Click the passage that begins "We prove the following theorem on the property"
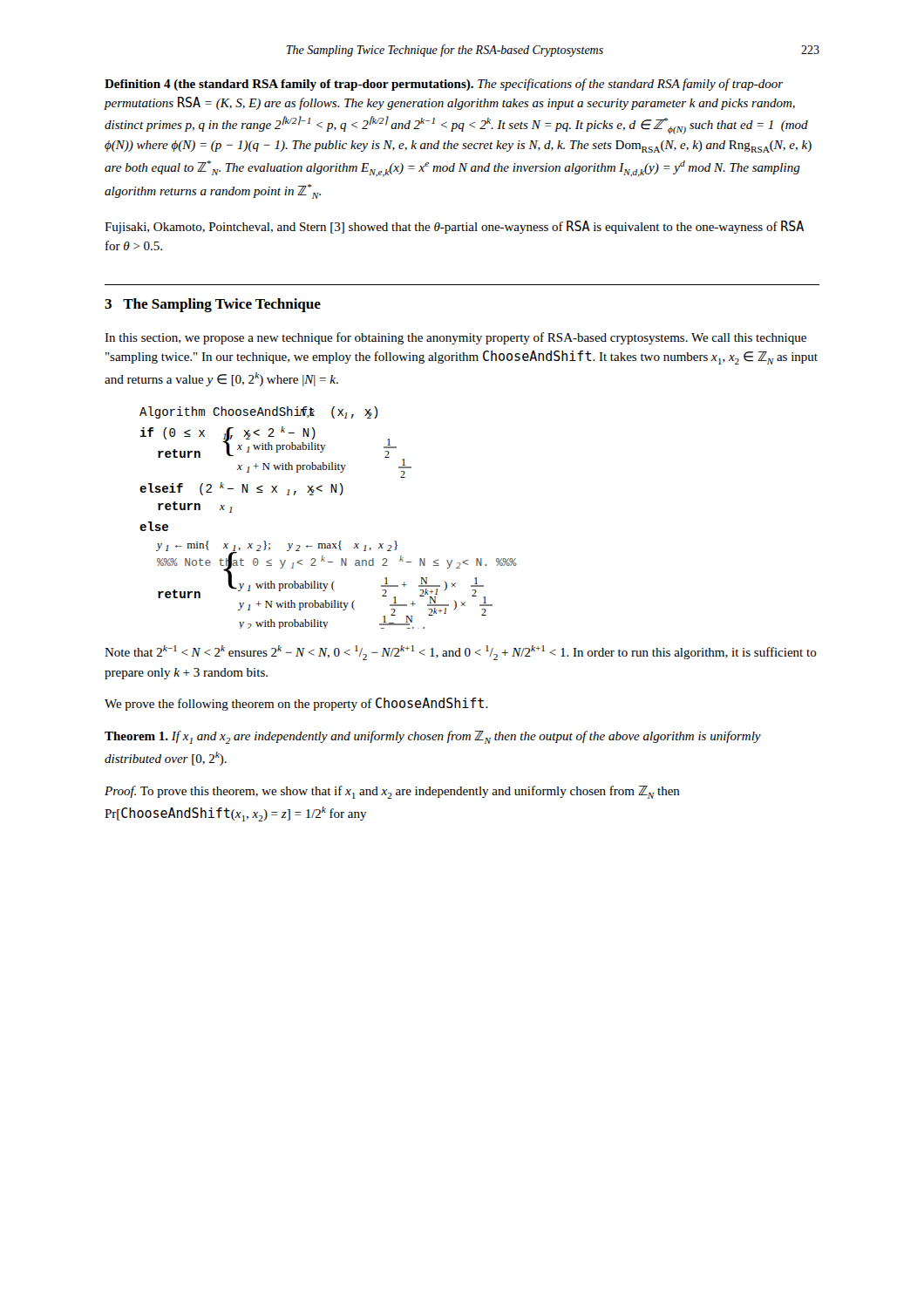The width and height of the screenshot is (924, 1308). tap(296, 704)
